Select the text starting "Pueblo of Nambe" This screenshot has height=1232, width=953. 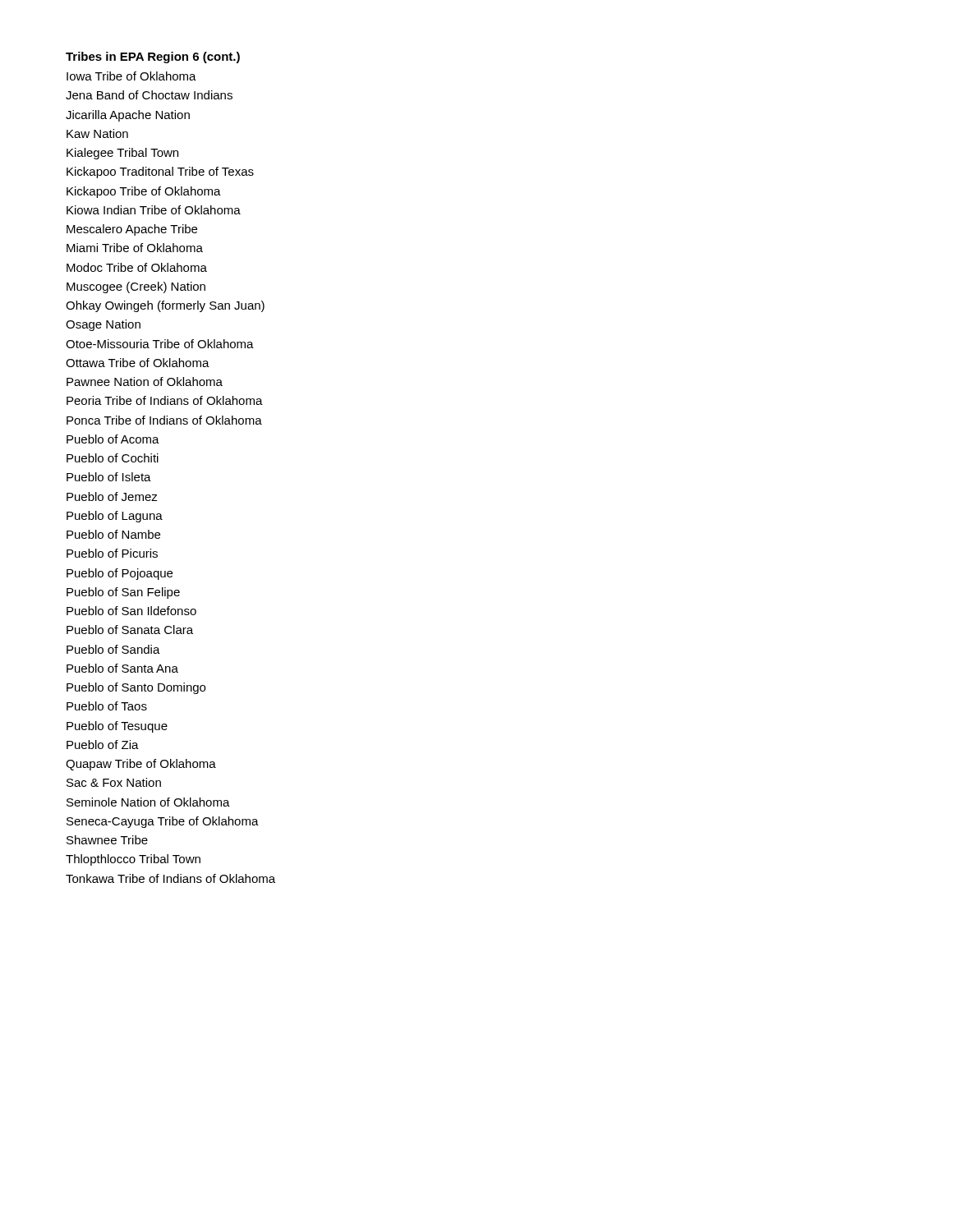(113, 534)
